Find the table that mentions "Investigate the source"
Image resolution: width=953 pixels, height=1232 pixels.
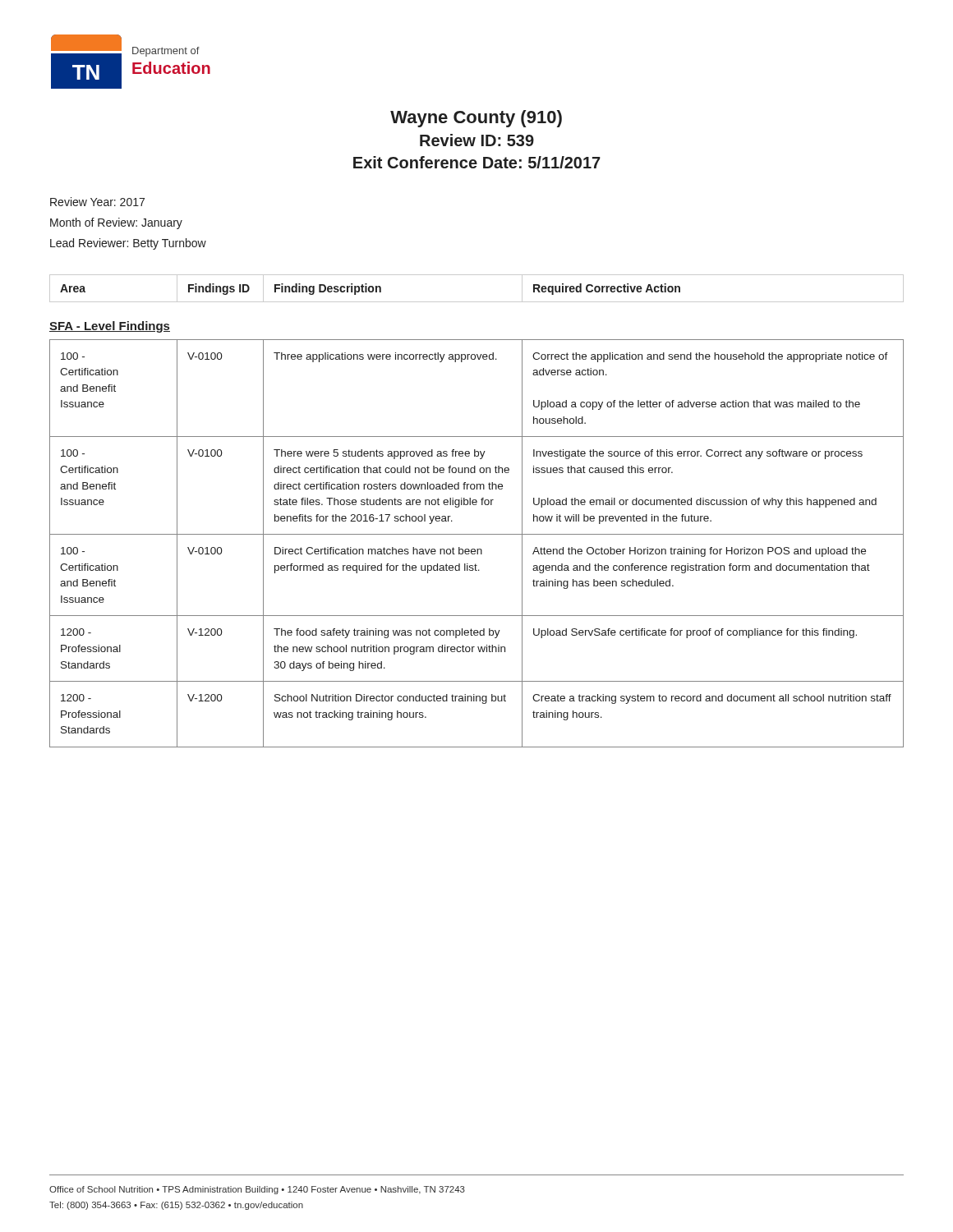476,543
